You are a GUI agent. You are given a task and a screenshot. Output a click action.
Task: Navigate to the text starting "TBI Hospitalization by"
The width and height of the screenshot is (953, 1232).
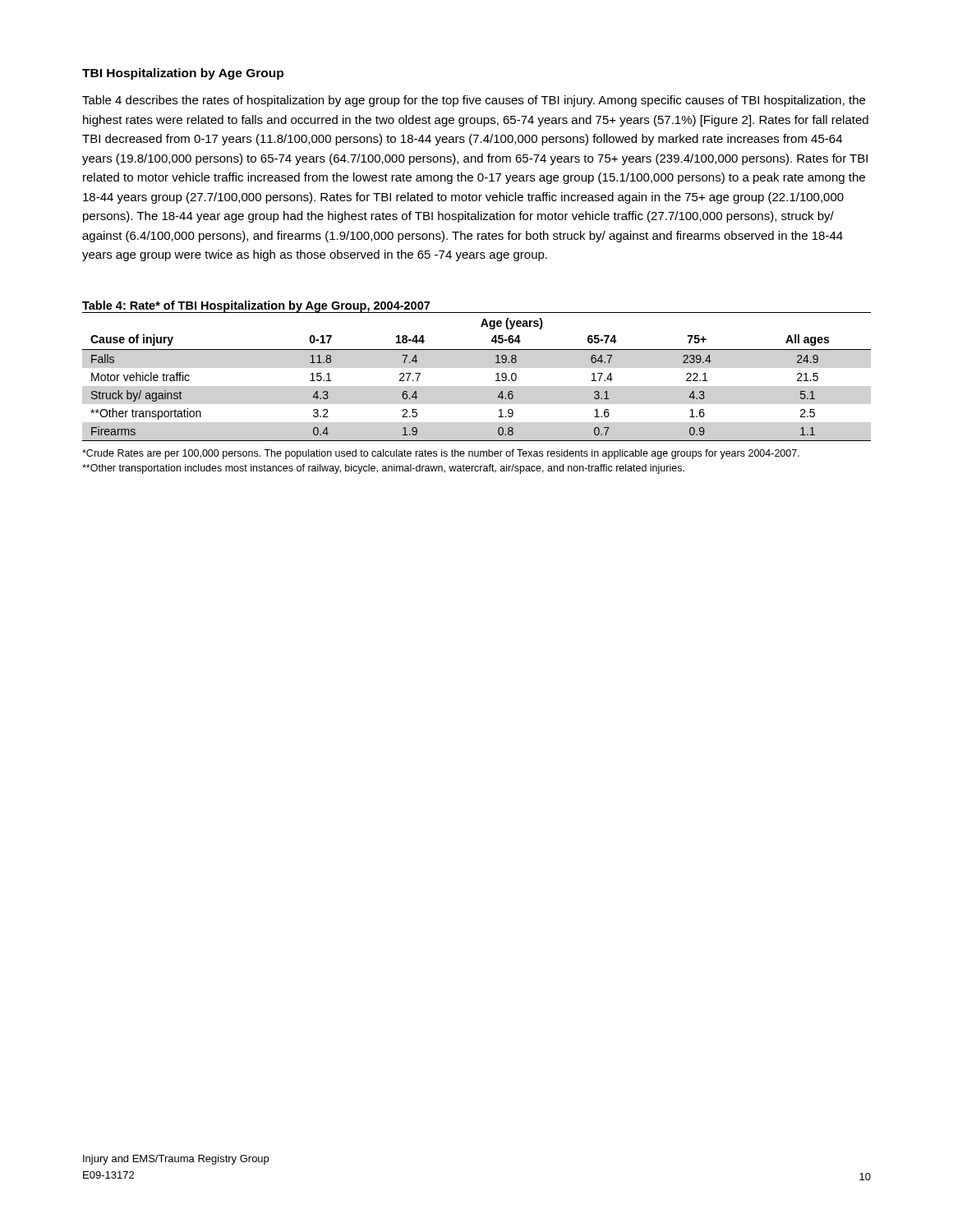[x=183, y=73]
